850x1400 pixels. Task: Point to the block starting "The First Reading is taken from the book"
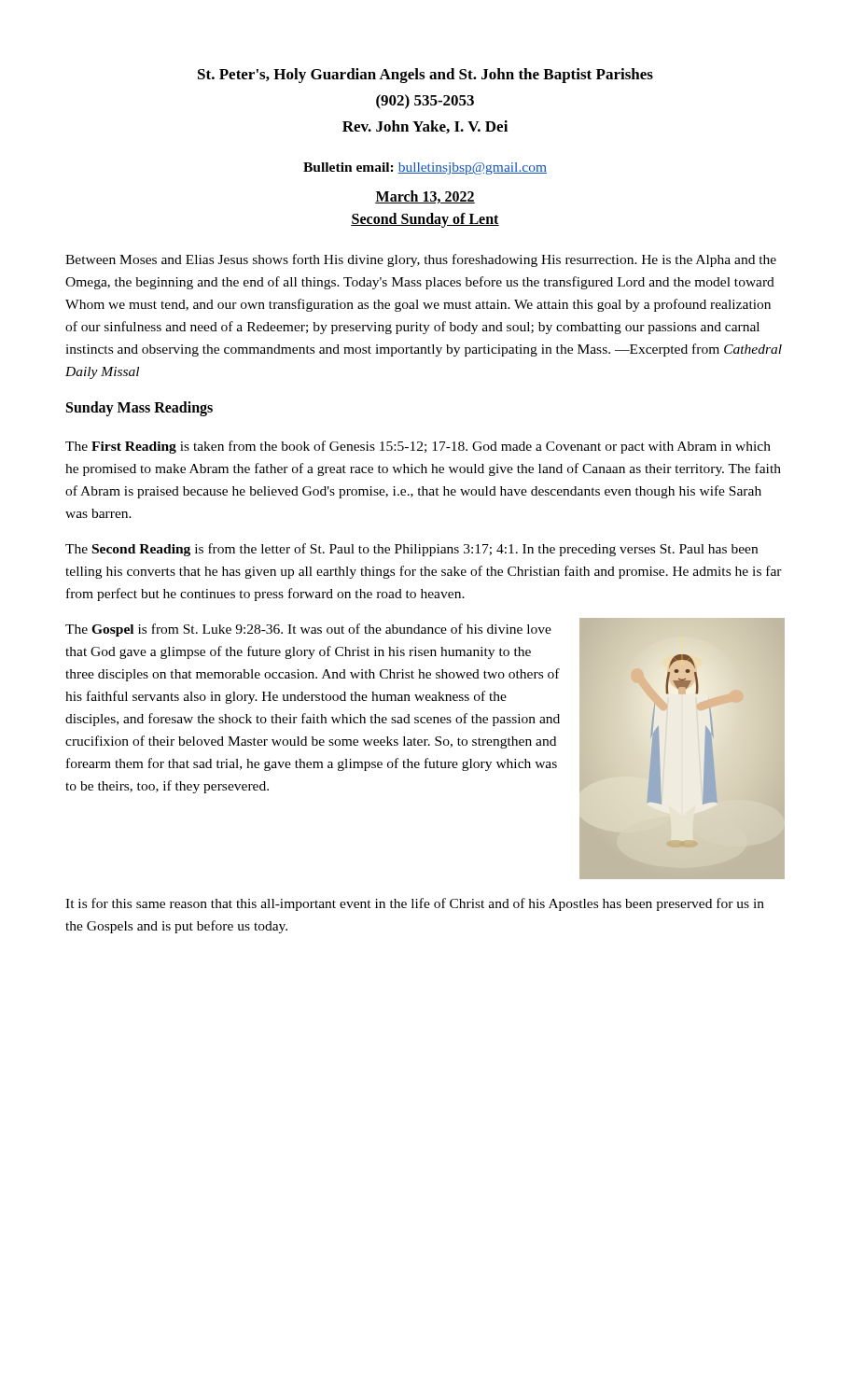click(x=423, y=479)
